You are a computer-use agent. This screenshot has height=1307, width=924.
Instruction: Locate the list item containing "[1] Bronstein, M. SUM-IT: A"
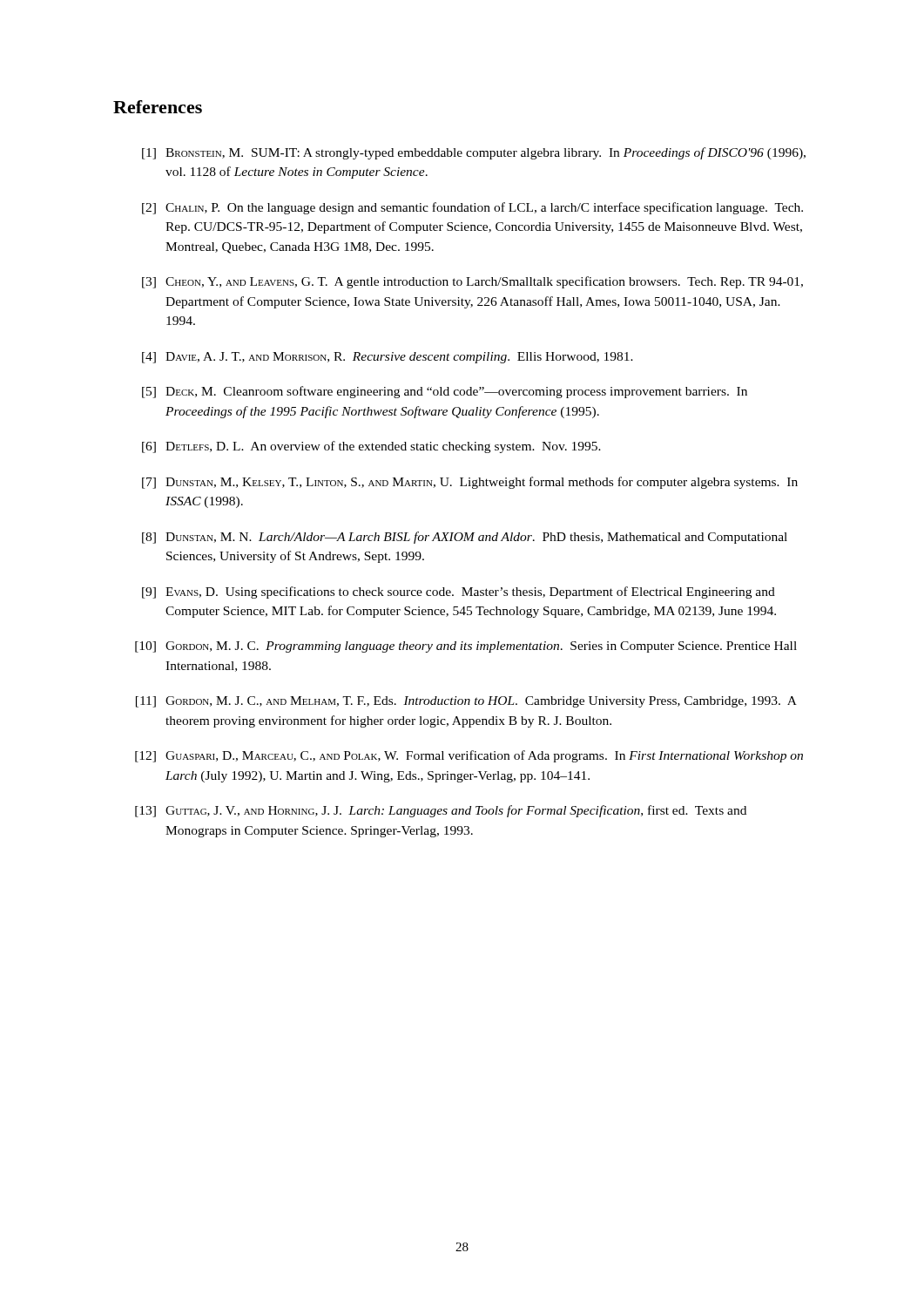(x=462, y=162)
